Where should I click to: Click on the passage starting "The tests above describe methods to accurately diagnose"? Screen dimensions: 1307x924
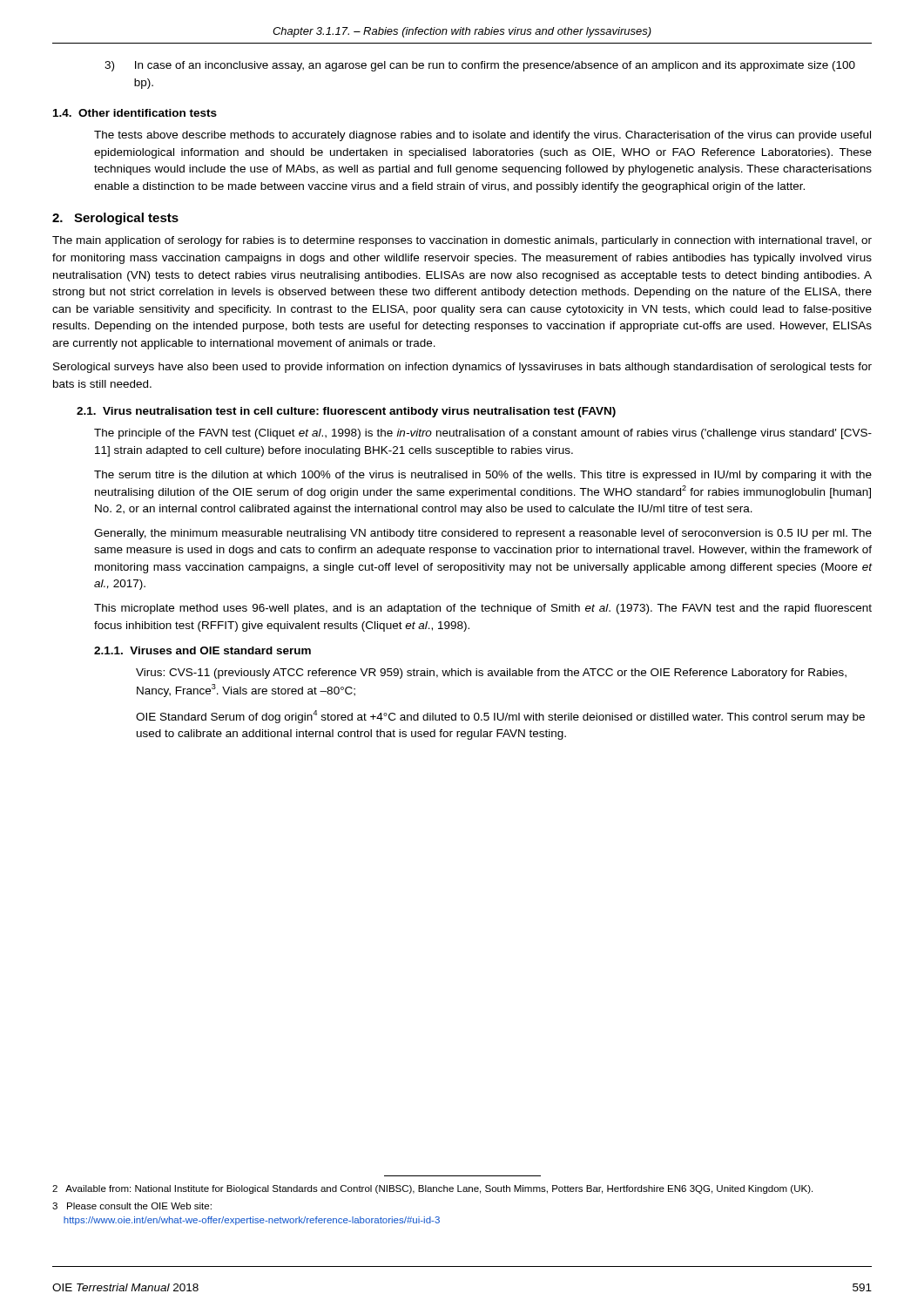point(483,160)
